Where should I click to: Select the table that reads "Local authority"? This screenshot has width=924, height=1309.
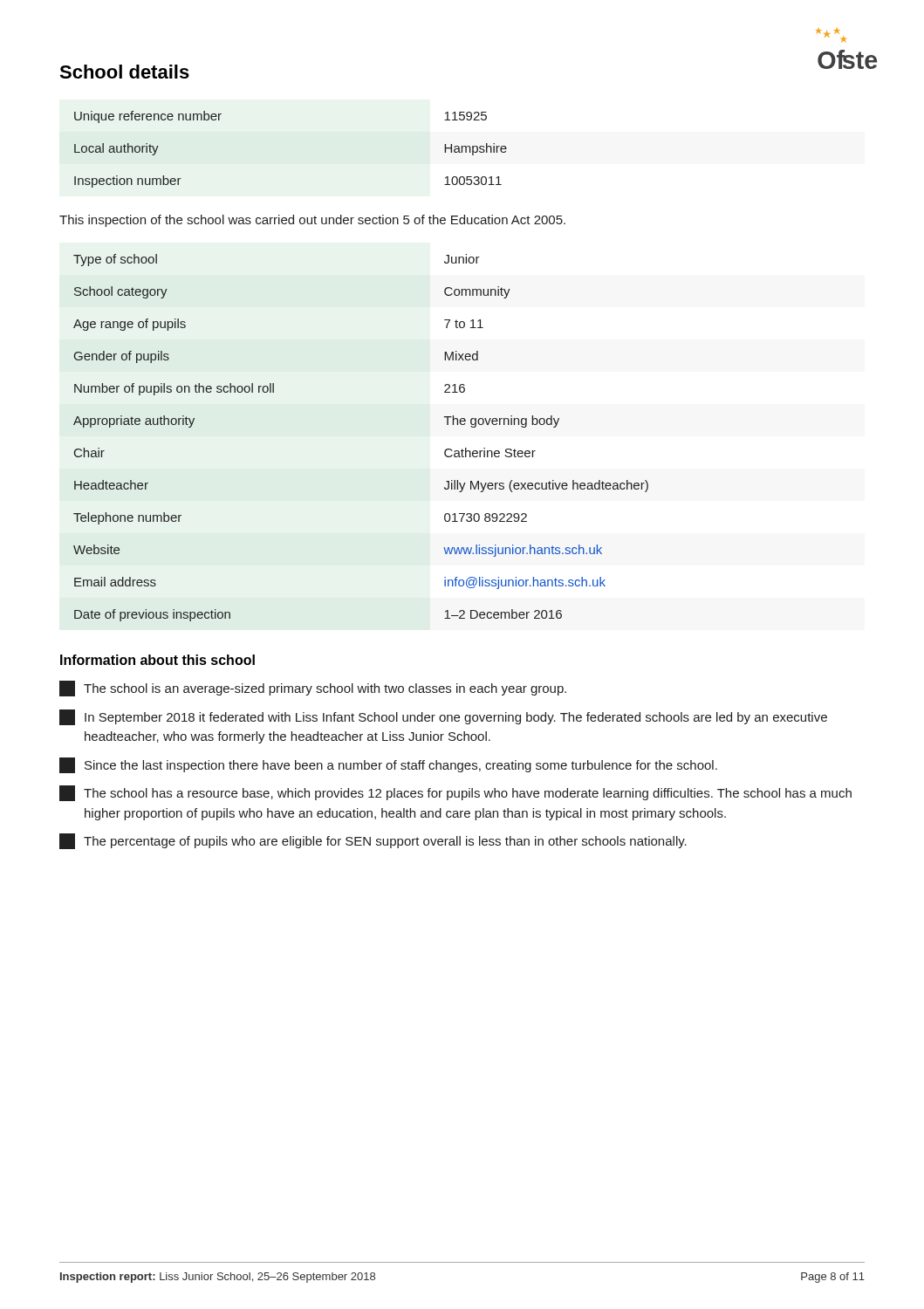462,148
